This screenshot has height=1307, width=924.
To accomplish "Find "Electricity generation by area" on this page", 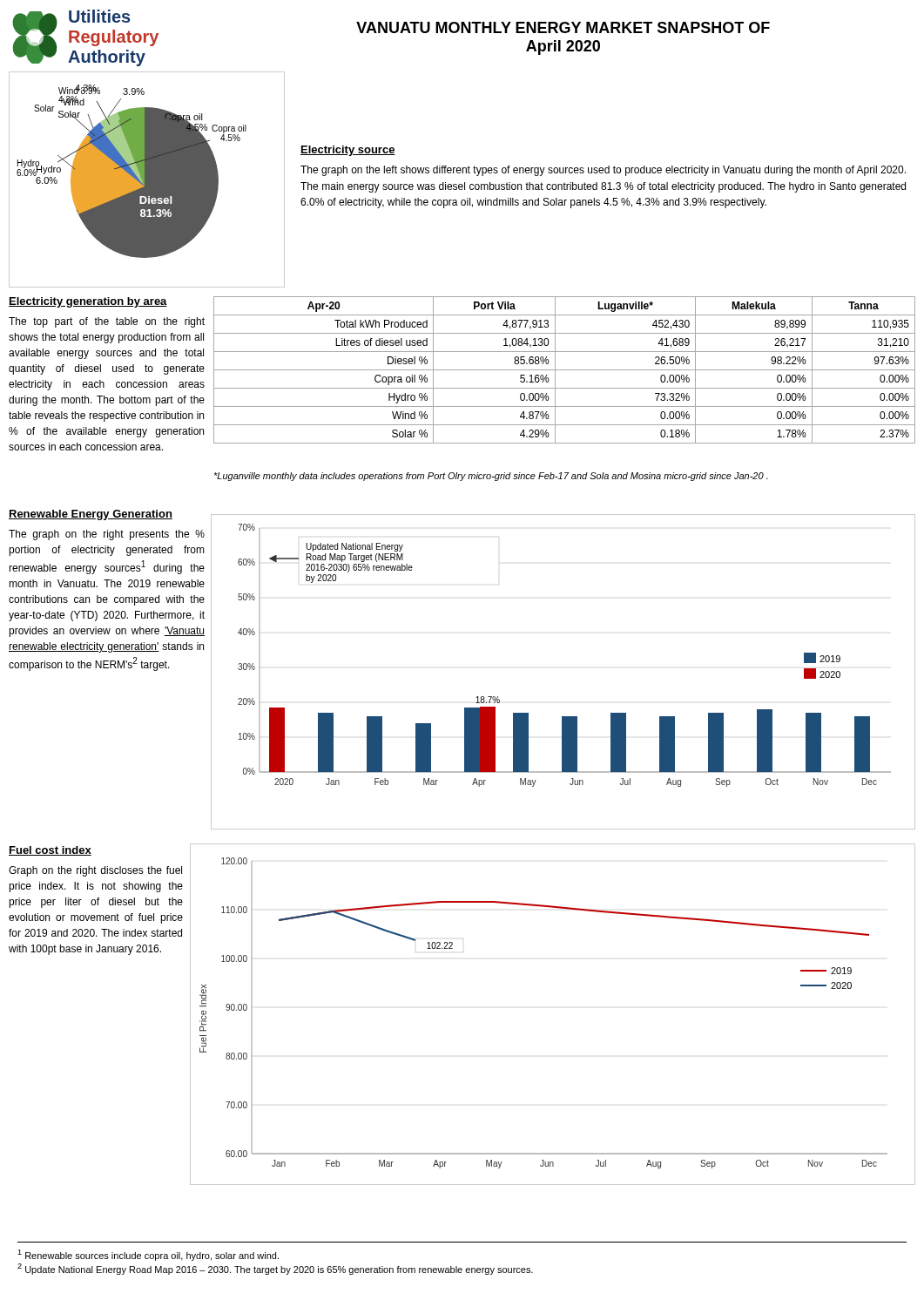I will [x=88, y=301].
